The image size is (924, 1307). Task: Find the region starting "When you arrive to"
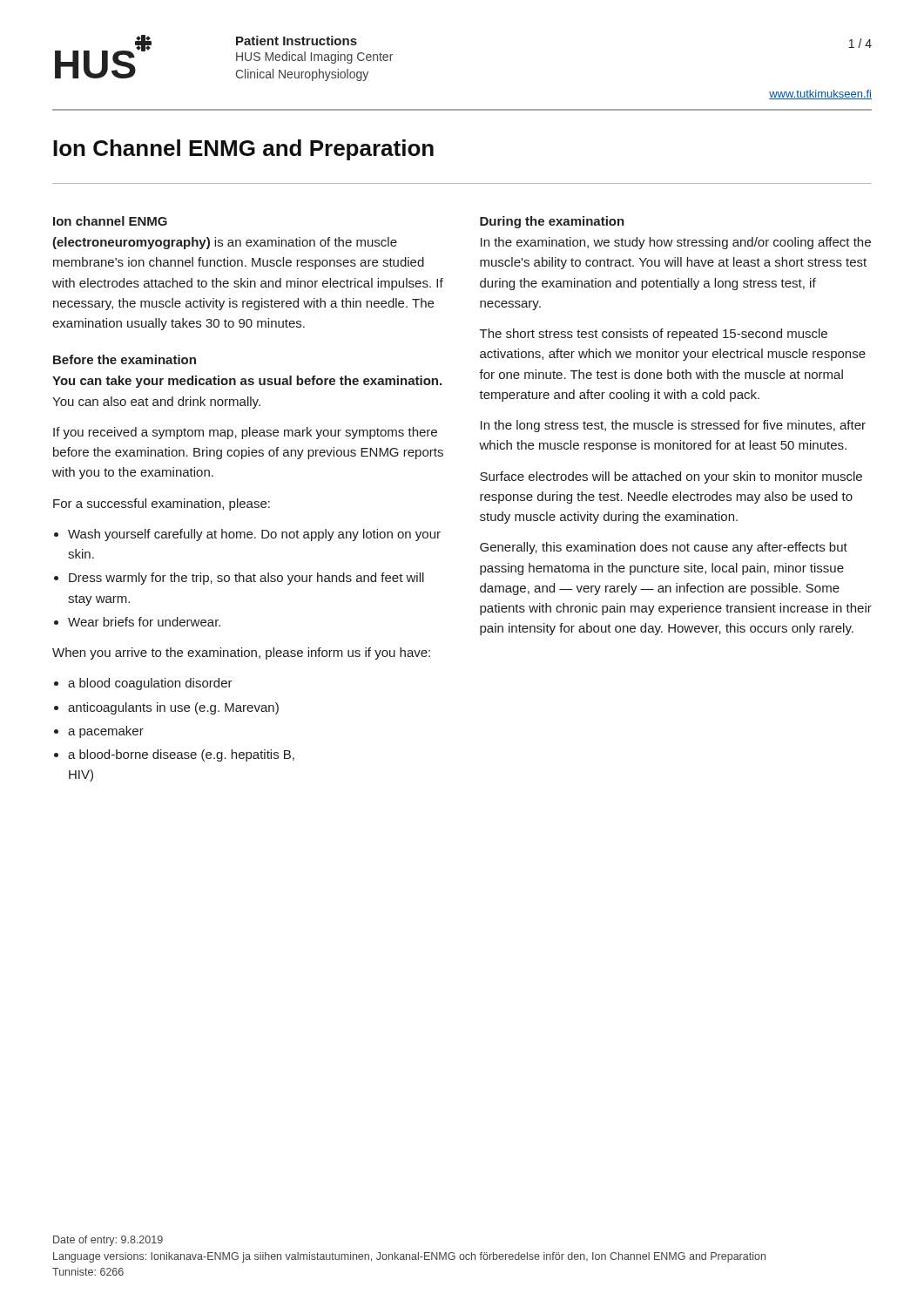(x=242, y=652)
